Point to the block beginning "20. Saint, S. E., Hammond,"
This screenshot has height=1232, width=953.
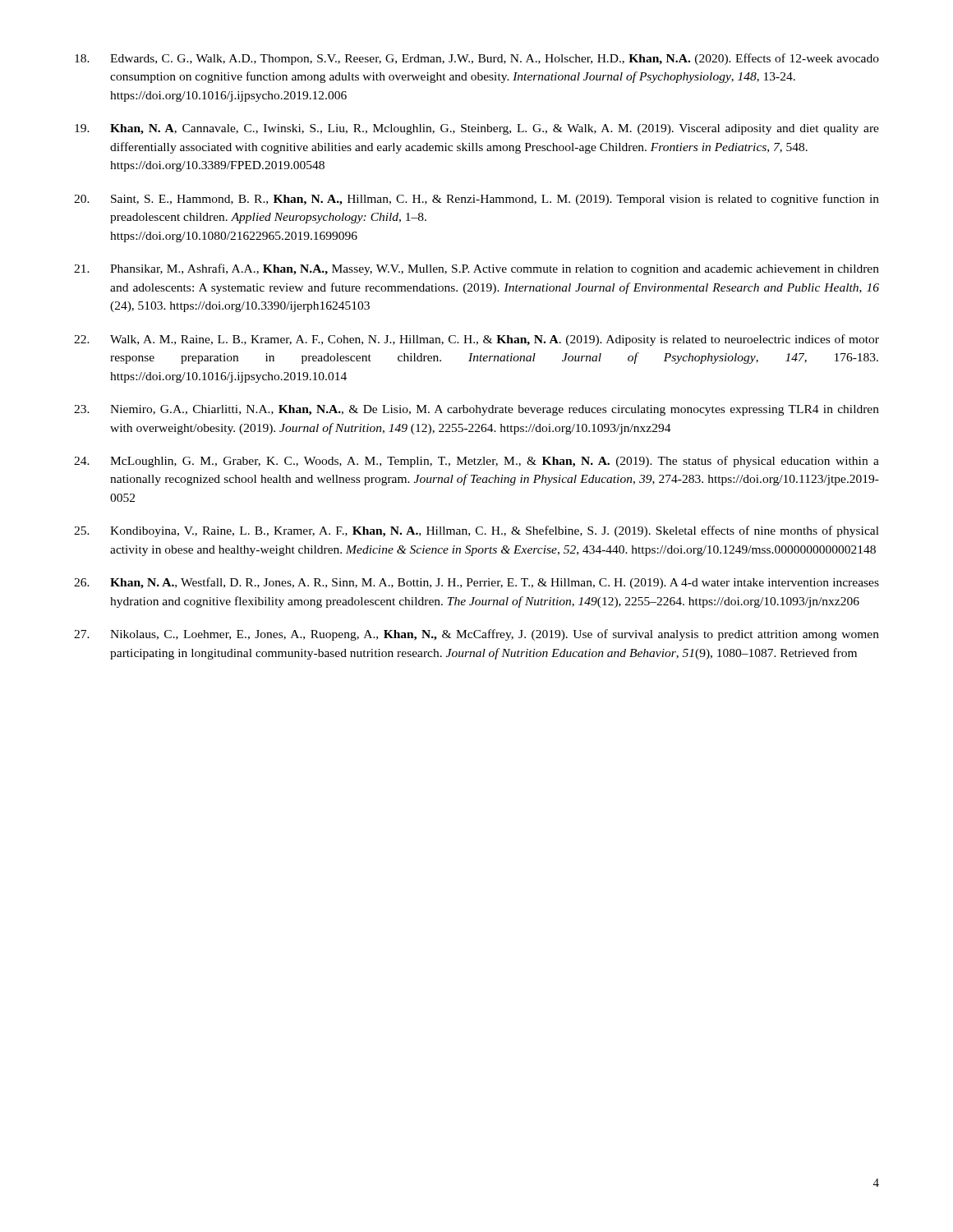pyautogui.click(x=476, y=200)
